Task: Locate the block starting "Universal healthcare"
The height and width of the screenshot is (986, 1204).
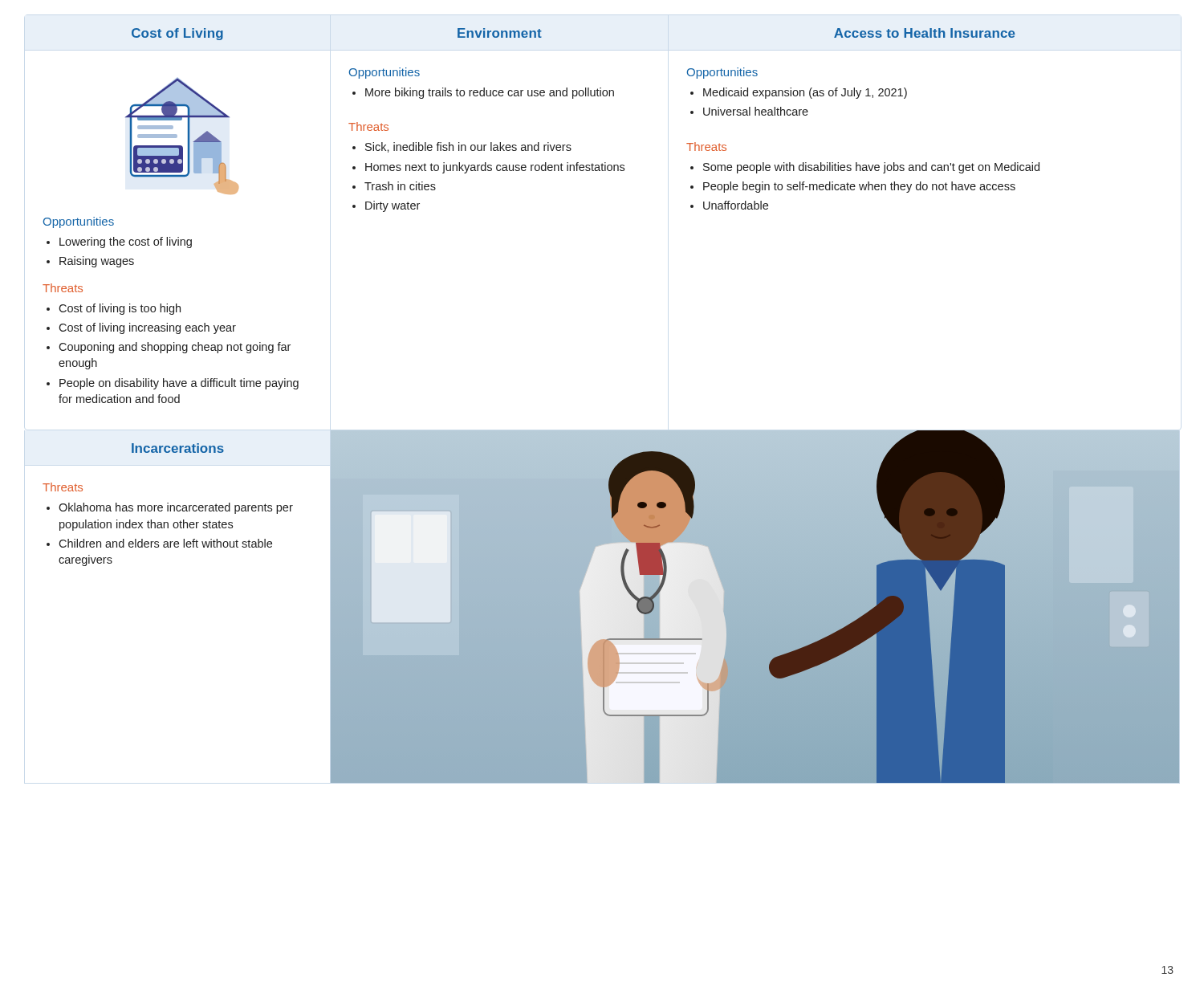Action: (x=755, y=112)
